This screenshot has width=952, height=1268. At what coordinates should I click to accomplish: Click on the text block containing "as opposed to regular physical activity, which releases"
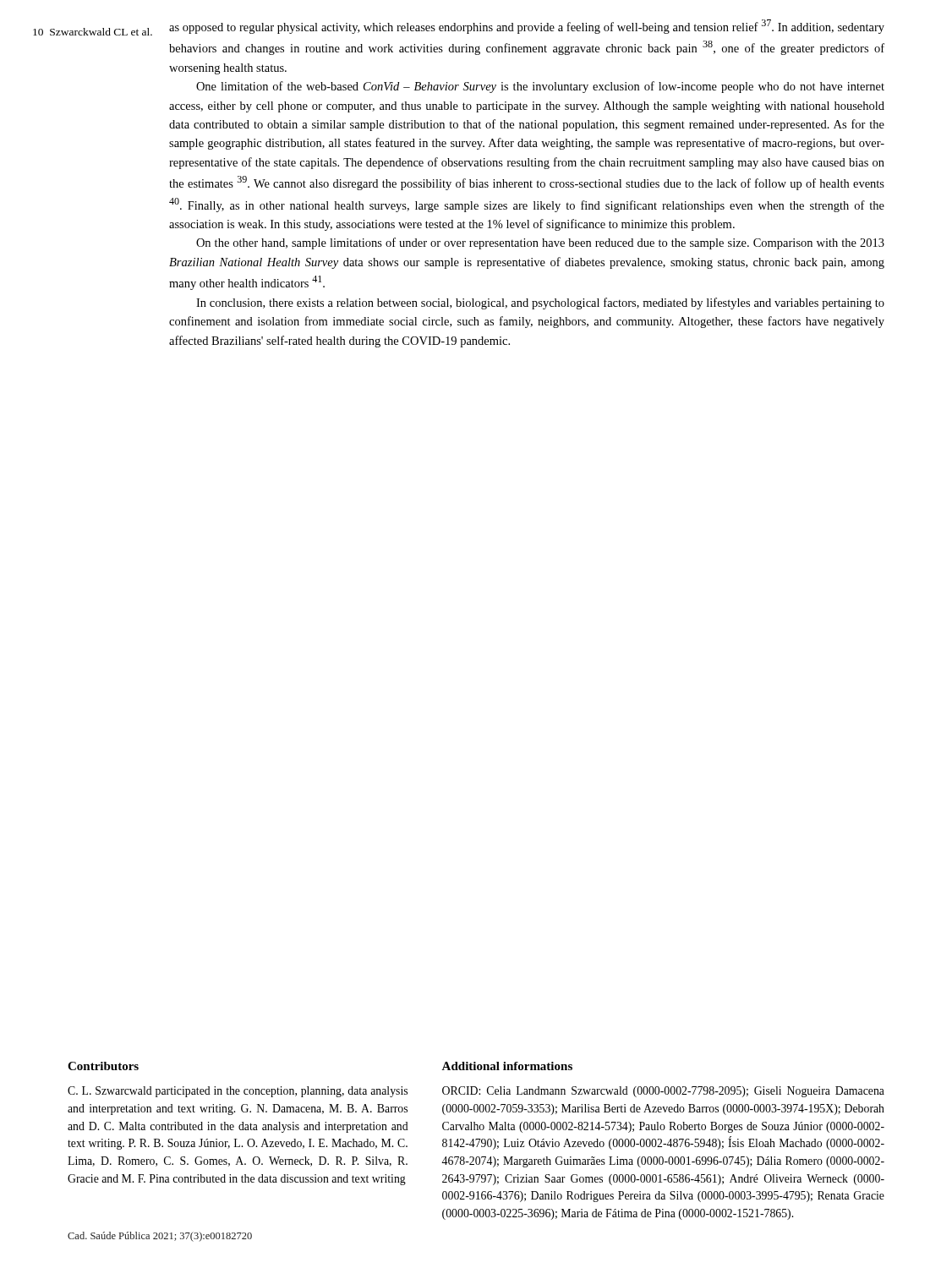tap(527, 183)
